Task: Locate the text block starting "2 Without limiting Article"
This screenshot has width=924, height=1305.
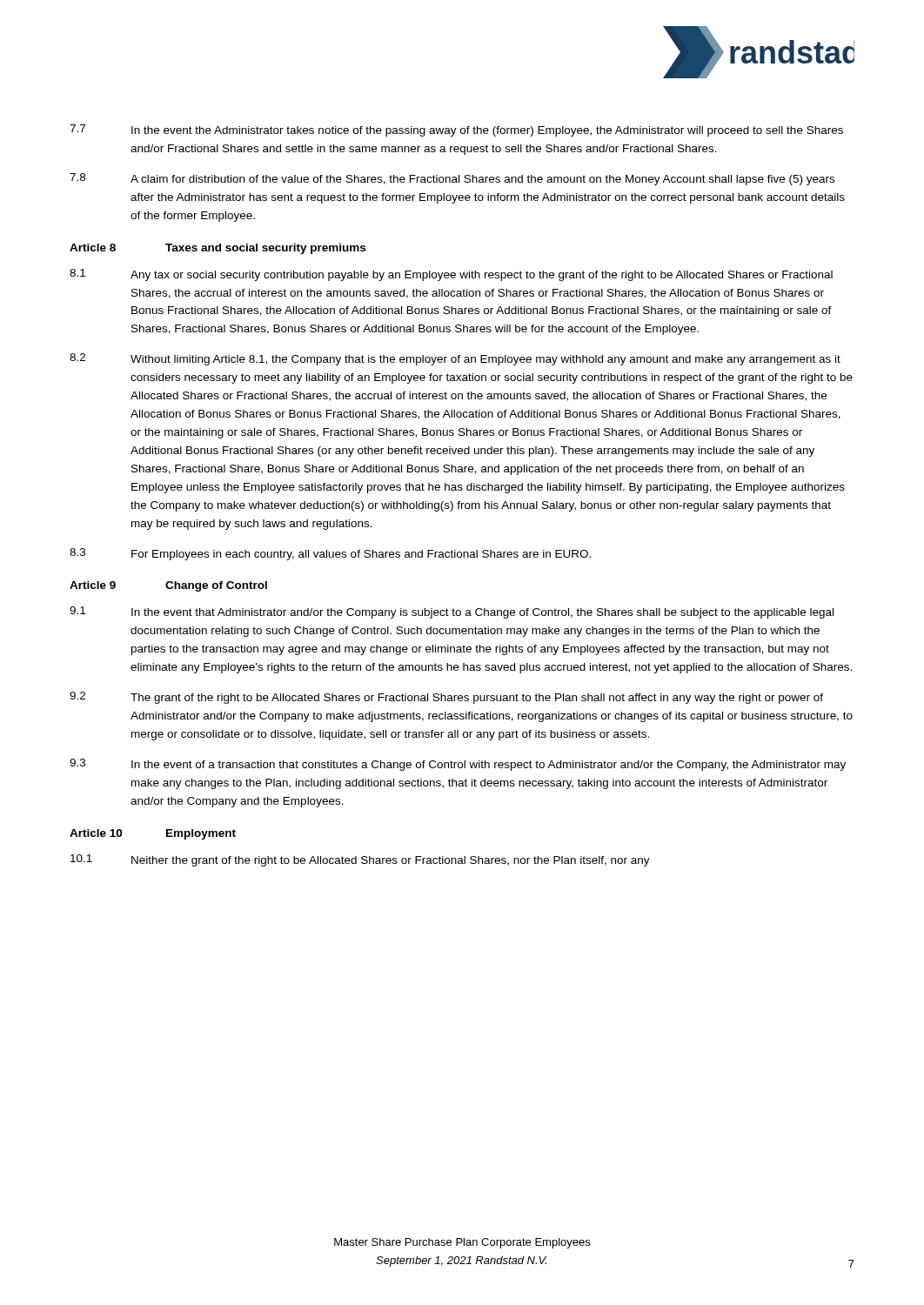Action: tap(462, 442)
